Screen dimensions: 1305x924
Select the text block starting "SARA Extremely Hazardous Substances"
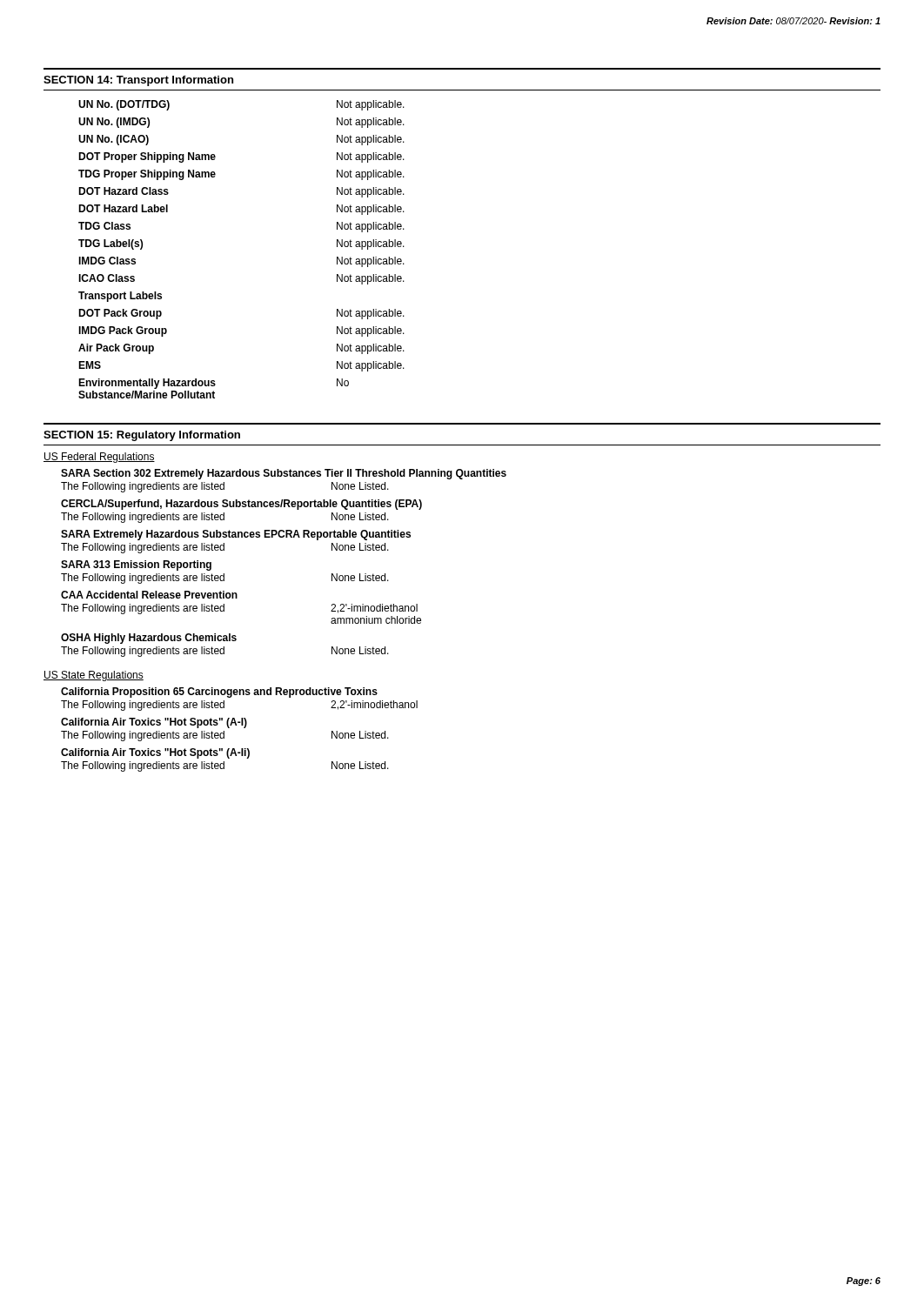236,535
